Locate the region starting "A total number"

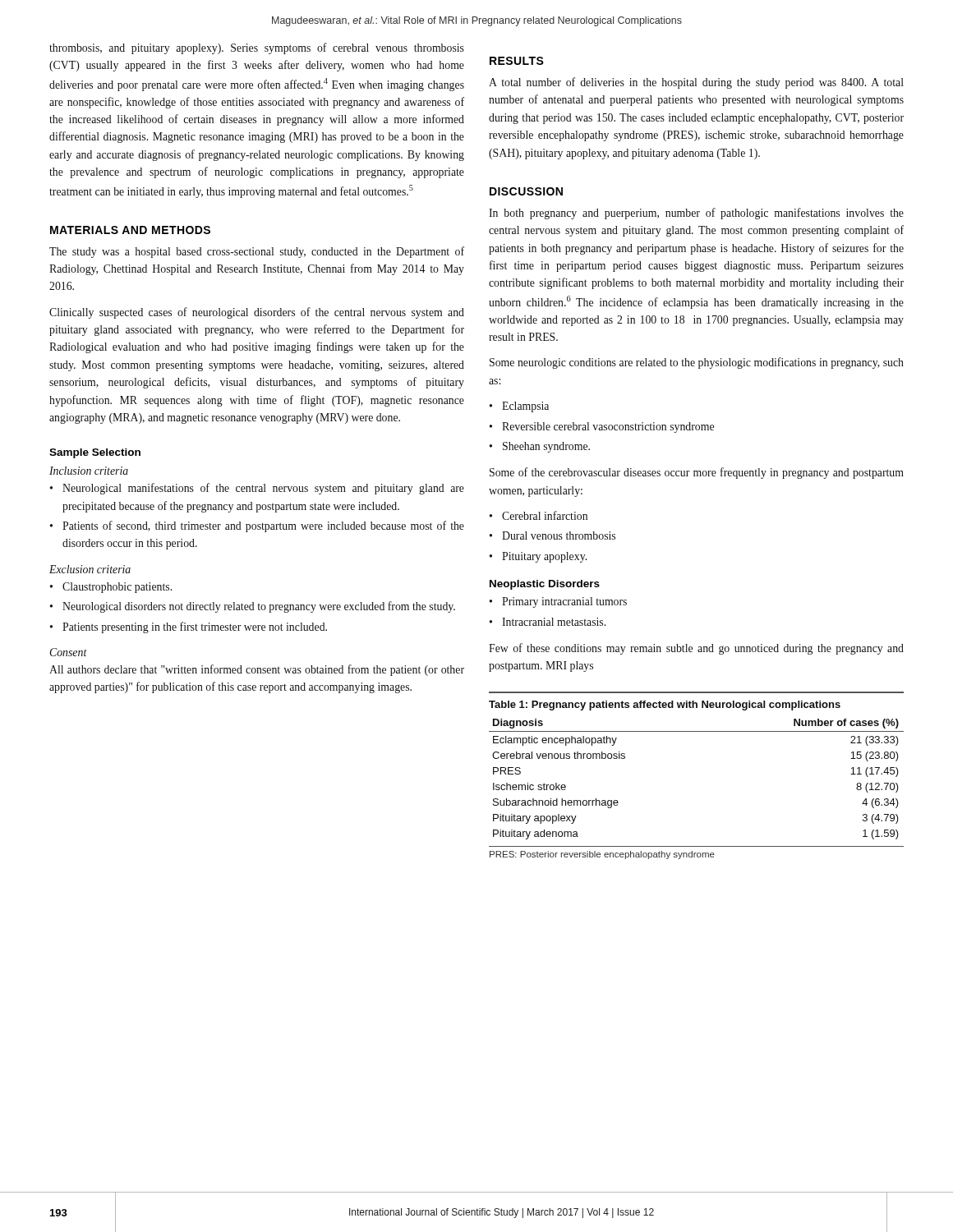[x=696, y=118]
